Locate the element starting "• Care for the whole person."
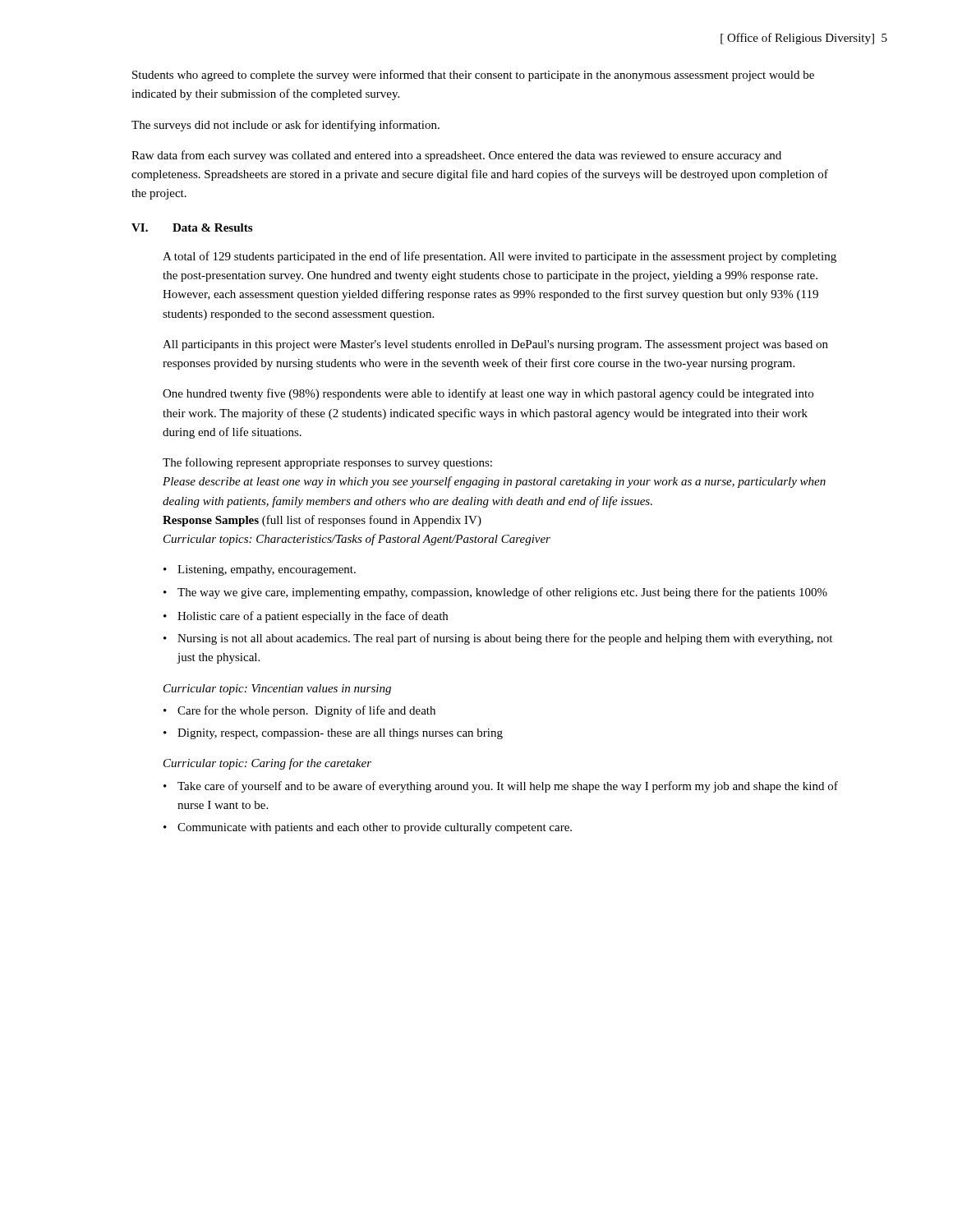953x1232 pixels. coord(299,711)
